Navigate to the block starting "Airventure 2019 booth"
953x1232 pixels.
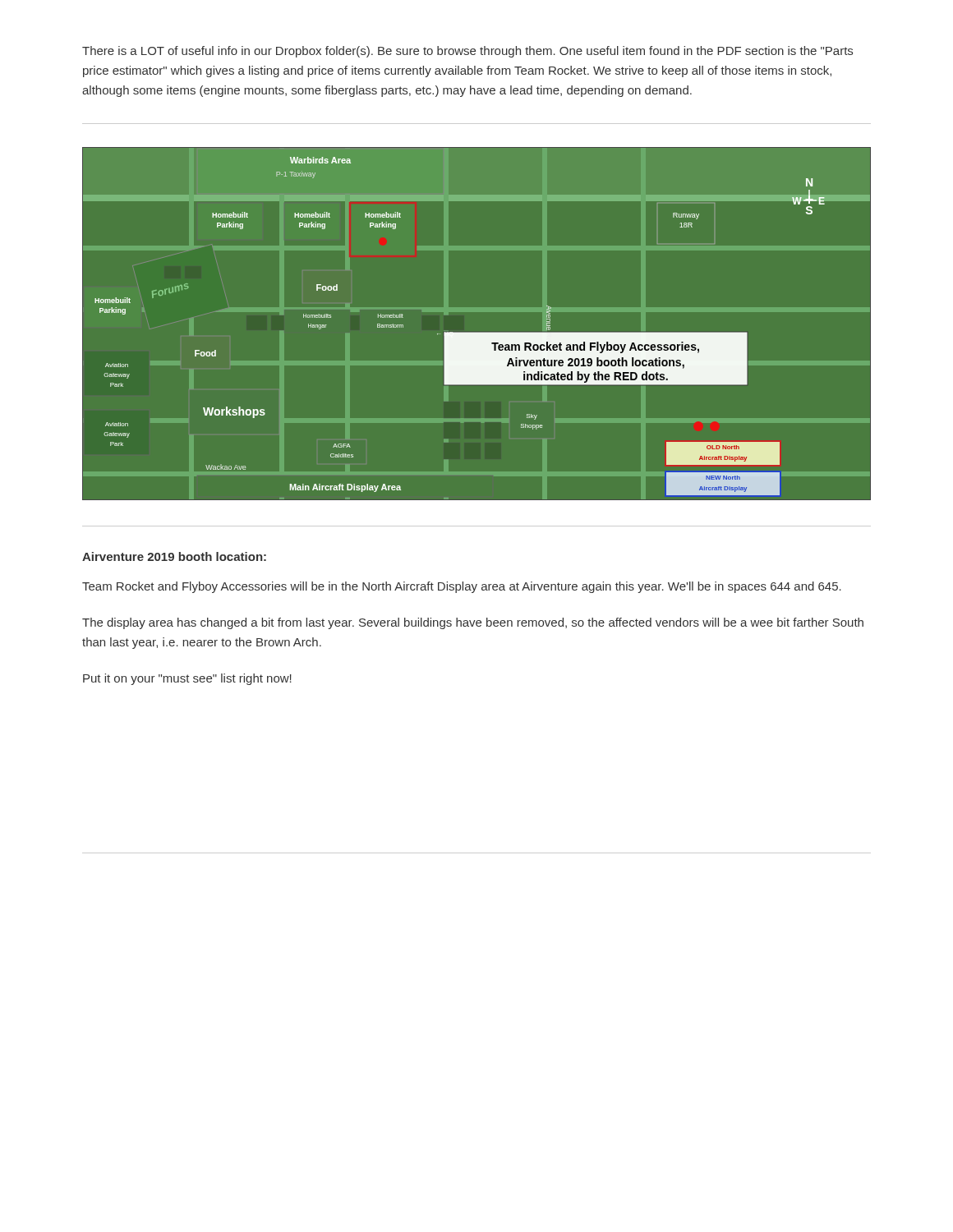175,556
